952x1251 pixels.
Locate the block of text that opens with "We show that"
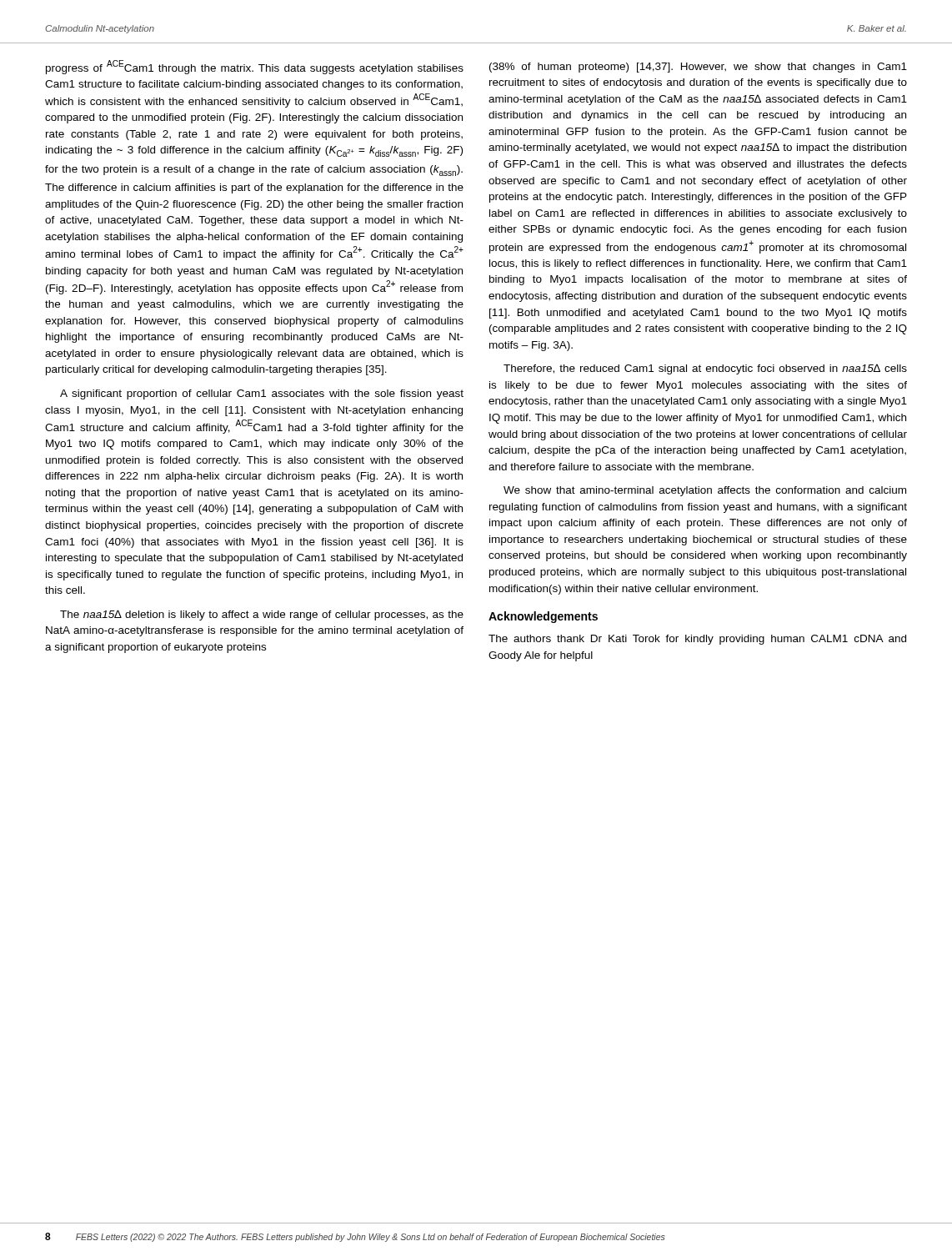pyautogui.click(x=698, y=539)
